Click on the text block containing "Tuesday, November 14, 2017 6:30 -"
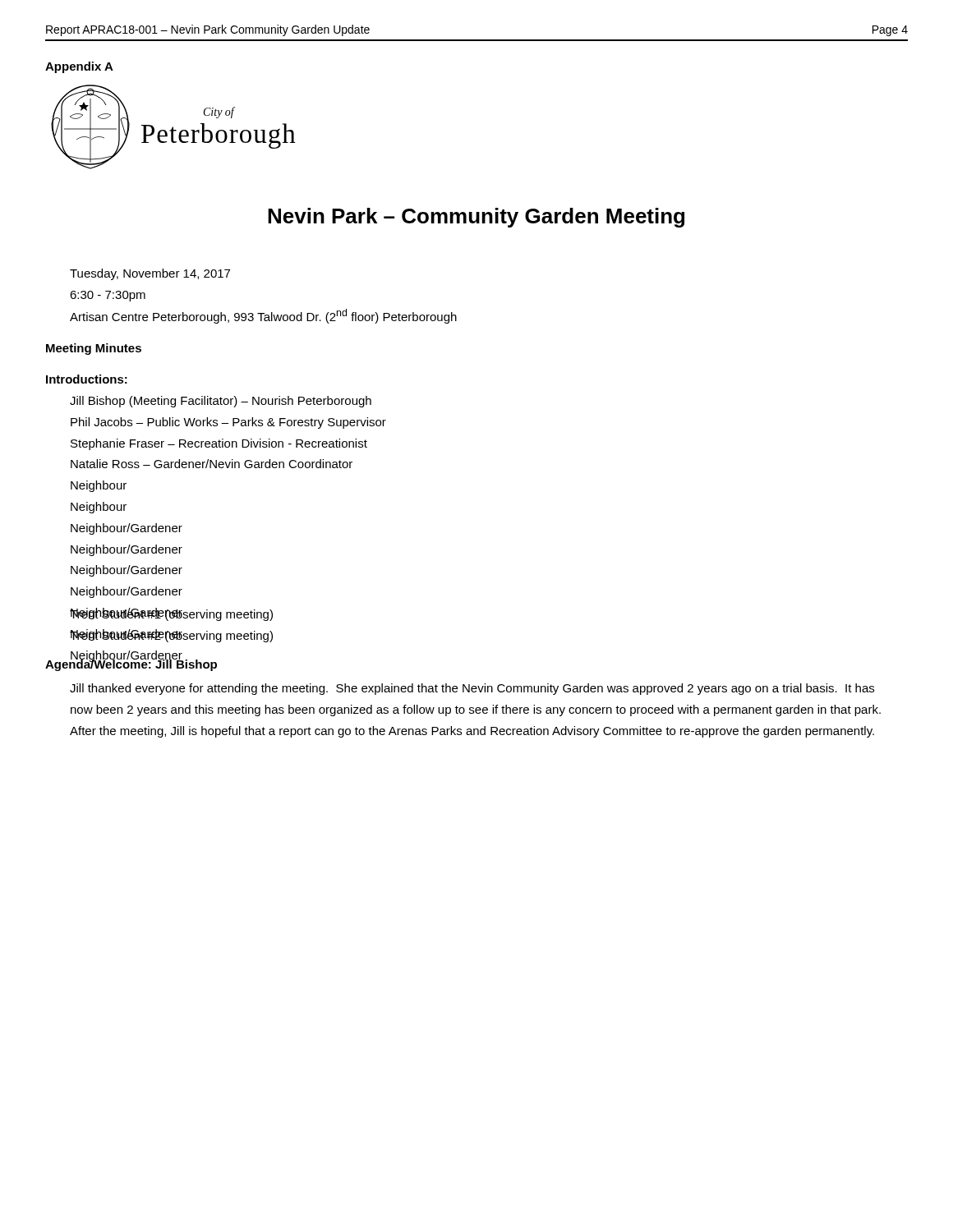The height and width of the screenshot is (1232, 953). (x=150, y=274)
